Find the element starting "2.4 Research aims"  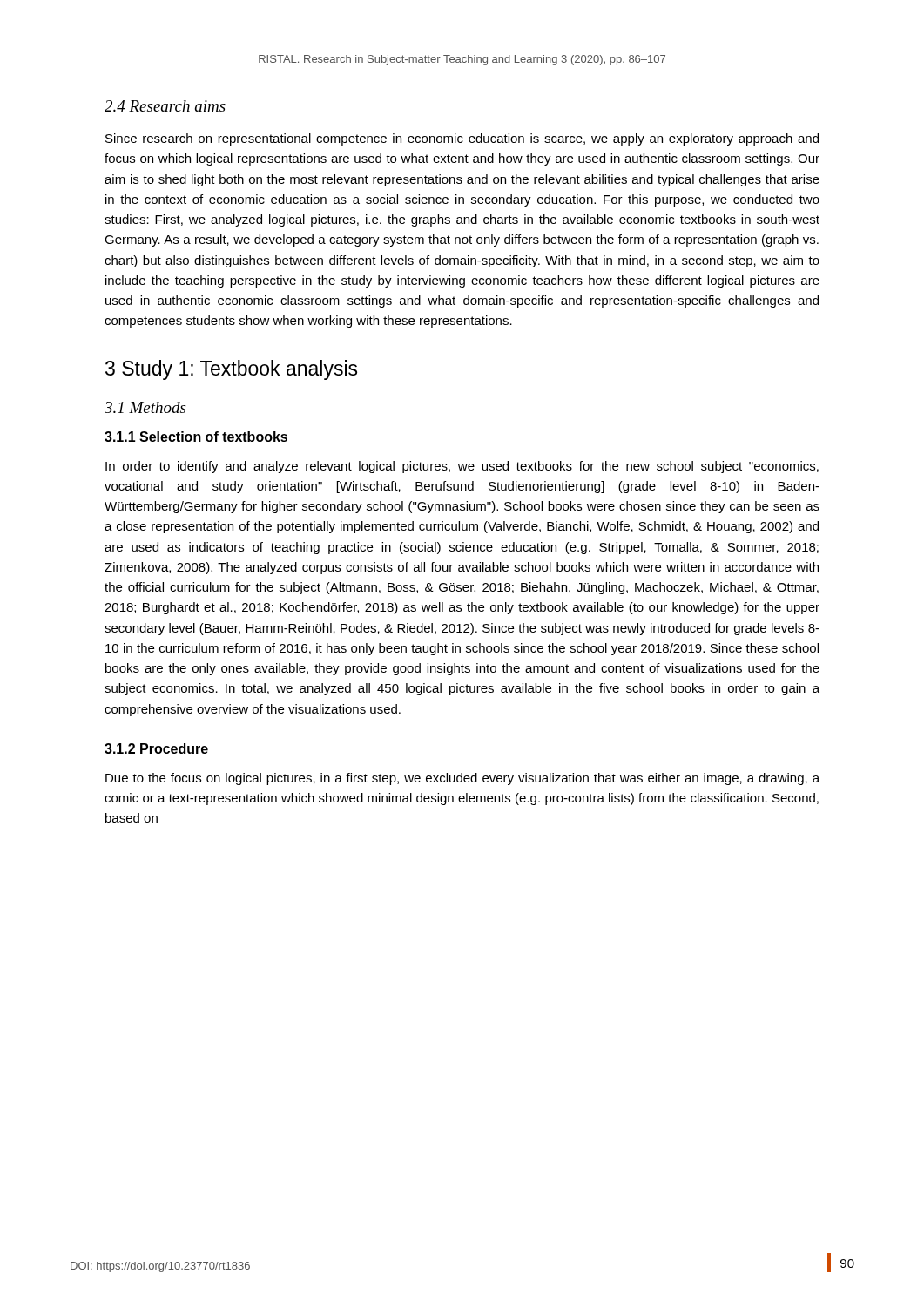coord(165,106)
